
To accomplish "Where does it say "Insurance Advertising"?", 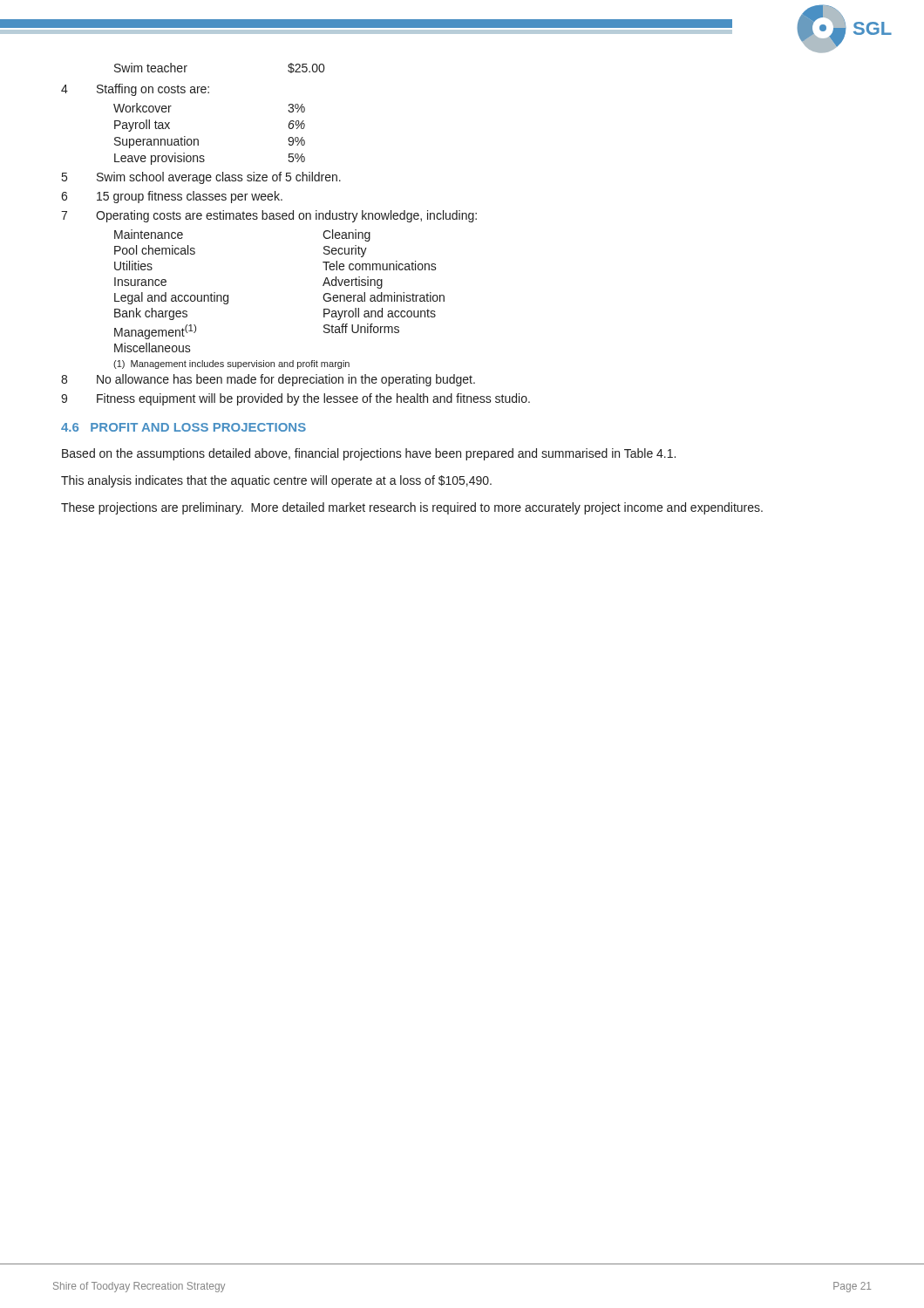I will point(142,282).
